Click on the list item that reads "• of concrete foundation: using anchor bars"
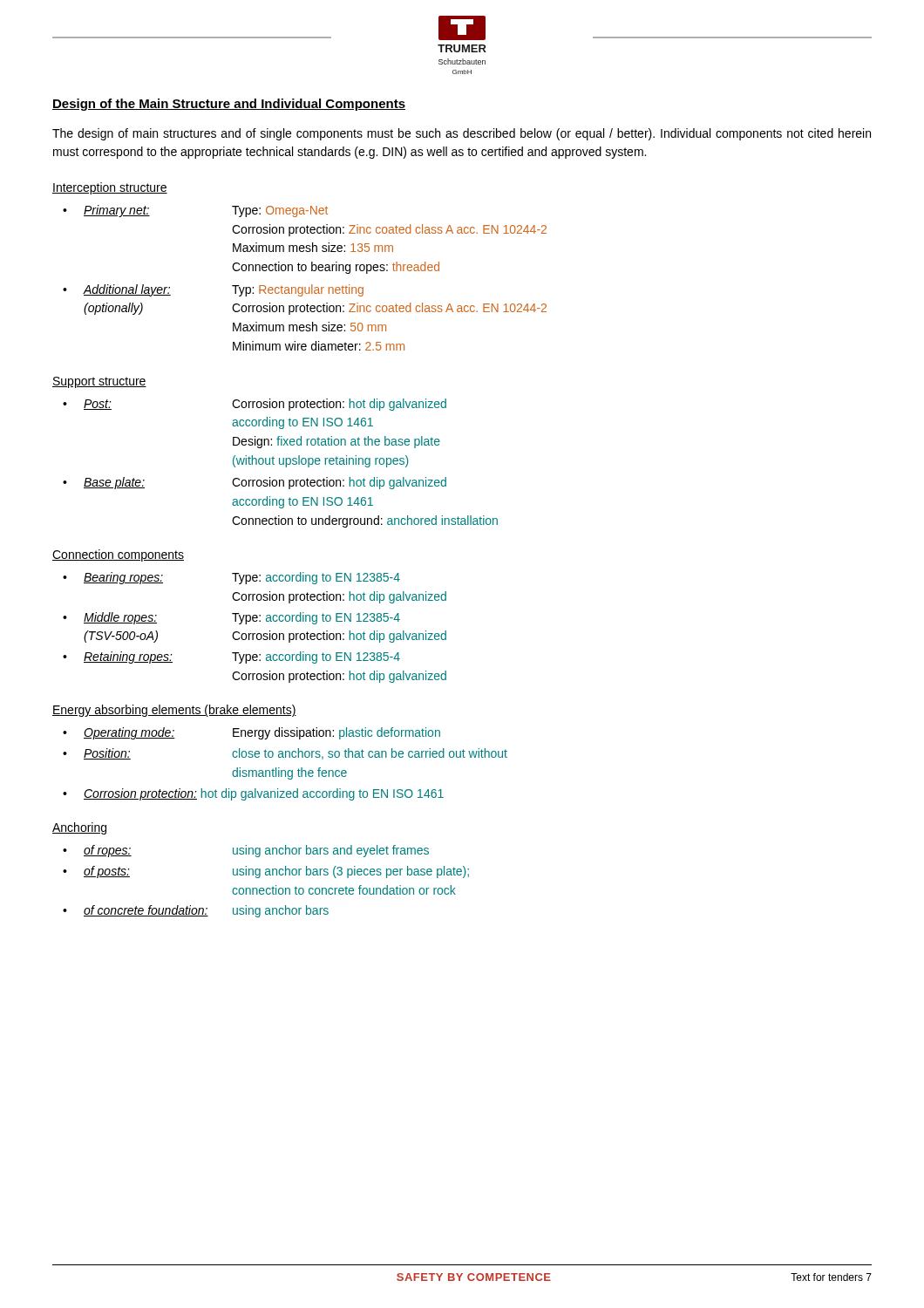 click(196, 911)
